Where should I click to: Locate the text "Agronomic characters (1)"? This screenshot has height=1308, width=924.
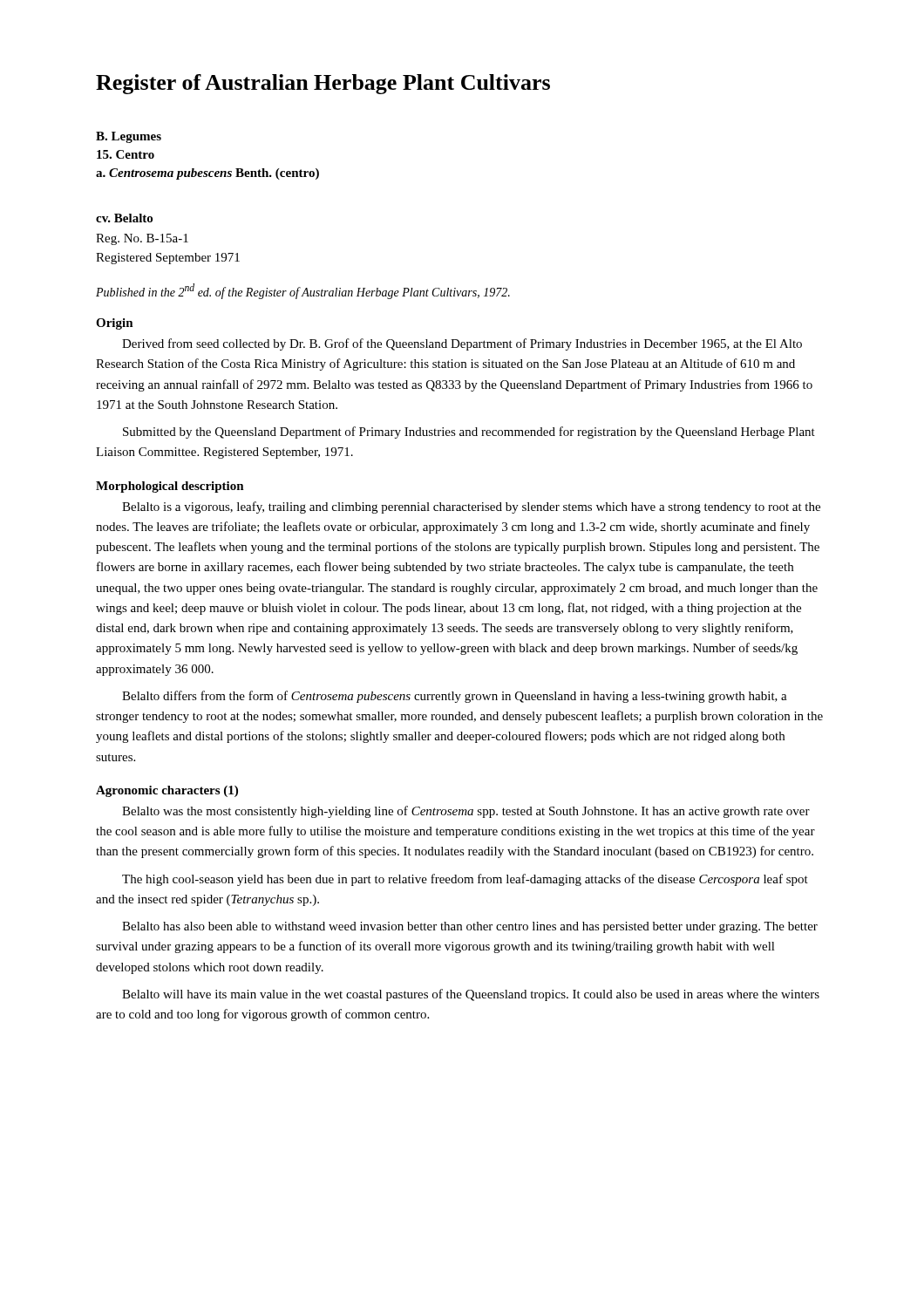(167, 791)
